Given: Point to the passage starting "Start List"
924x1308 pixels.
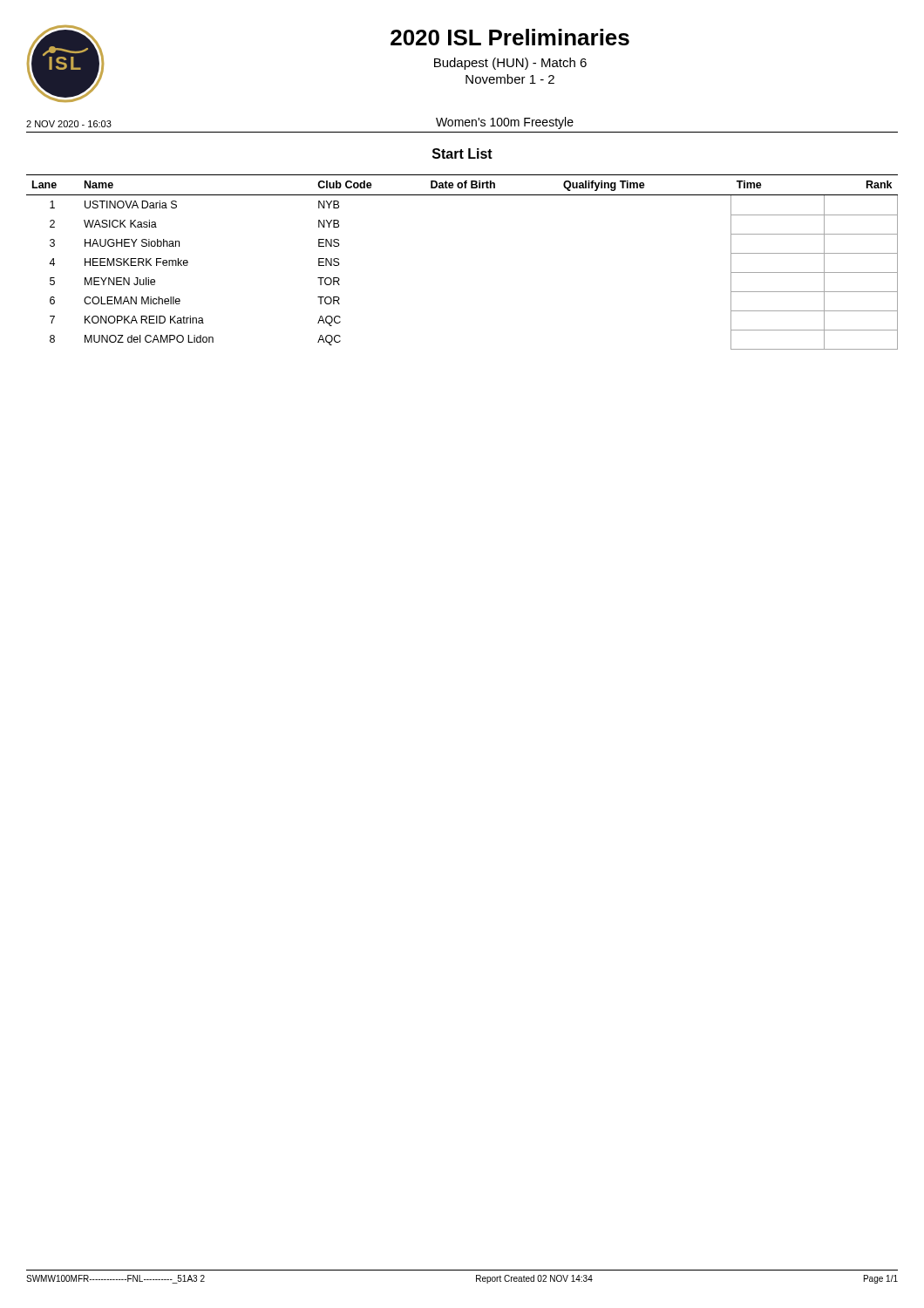Looking at the screenshot, I should click(x=462, y=154).
